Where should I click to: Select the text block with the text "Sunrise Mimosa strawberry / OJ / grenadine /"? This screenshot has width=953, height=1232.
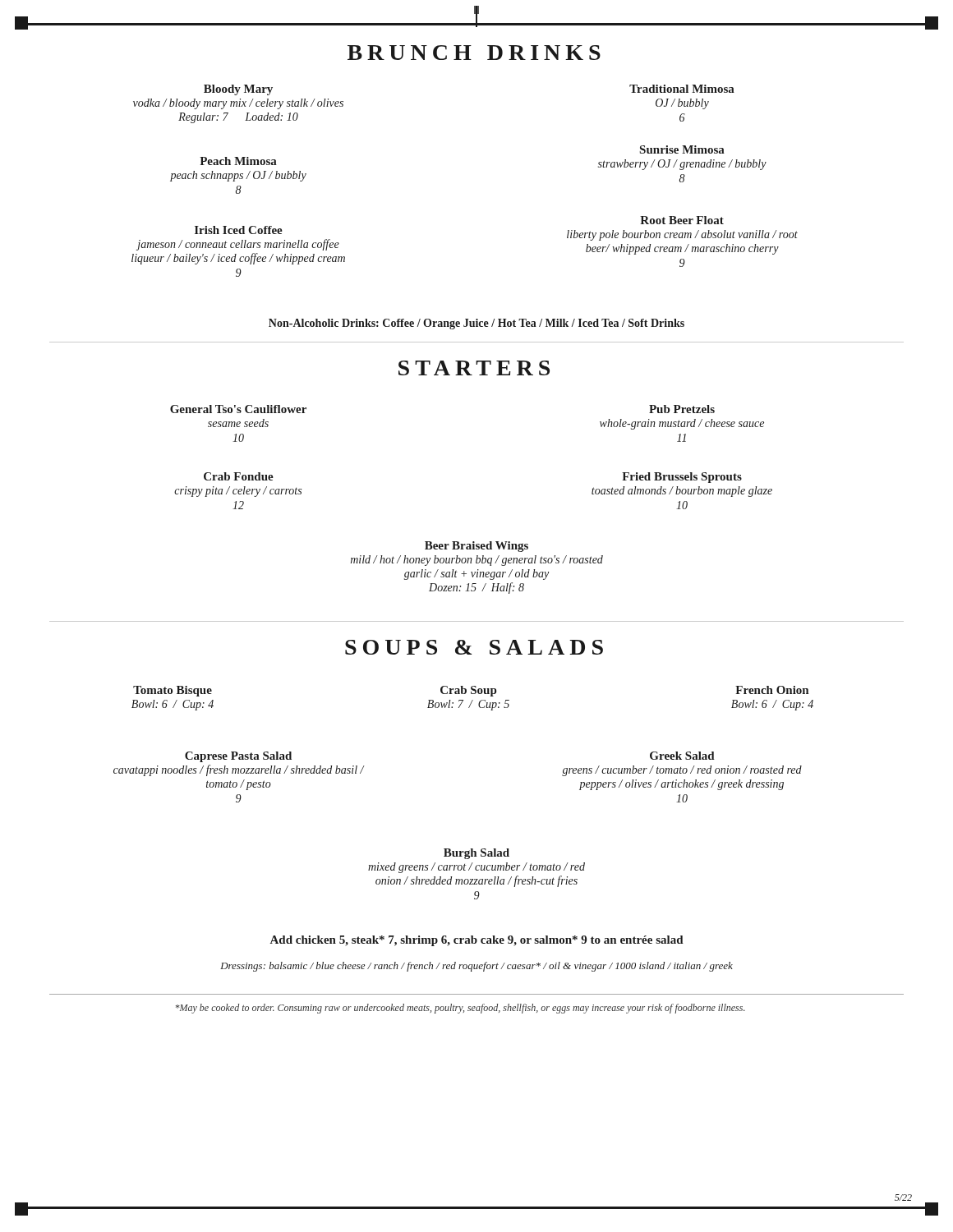tap(682, 164)
